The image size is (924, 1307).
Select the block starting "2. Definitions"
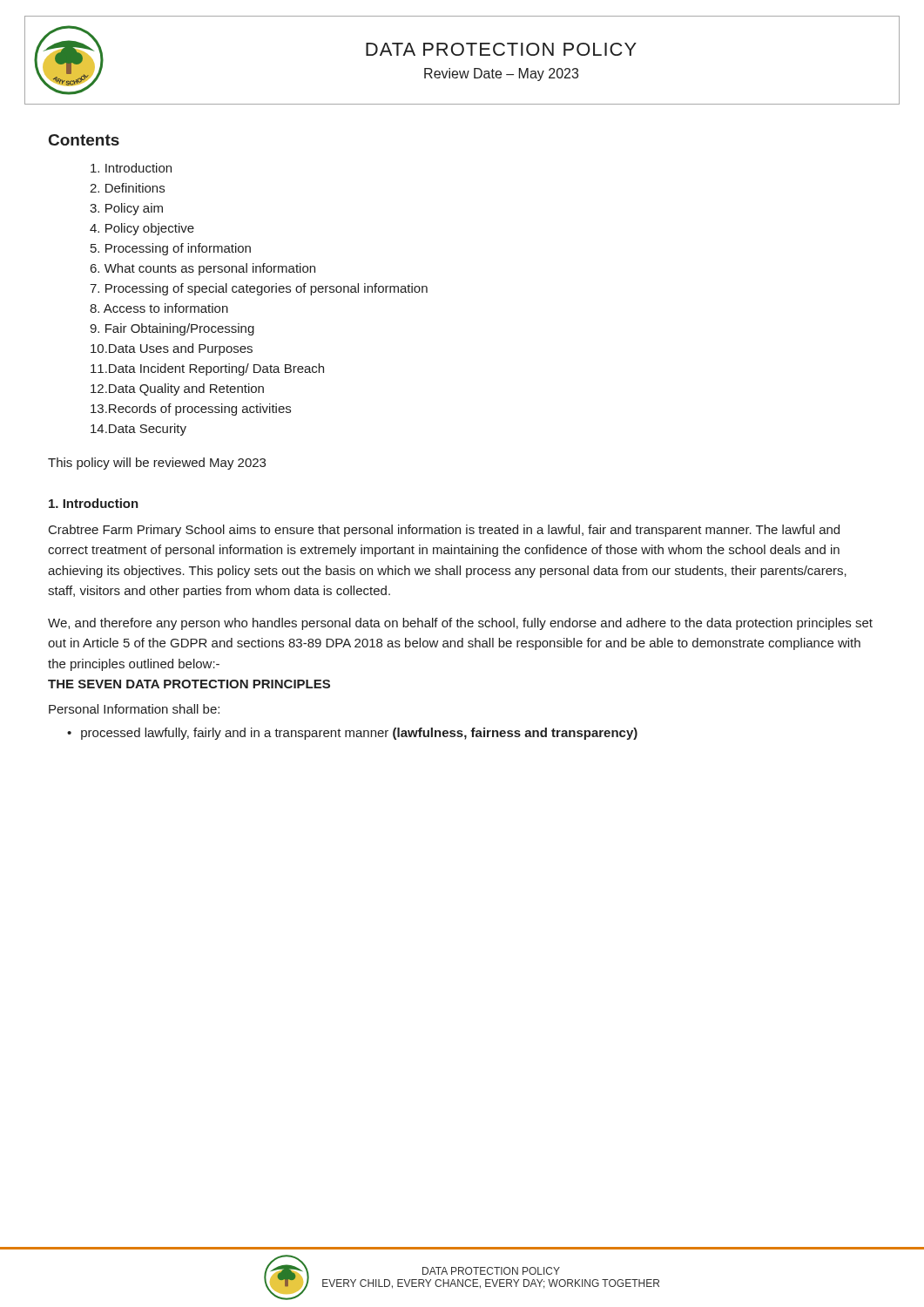(127, 188)
